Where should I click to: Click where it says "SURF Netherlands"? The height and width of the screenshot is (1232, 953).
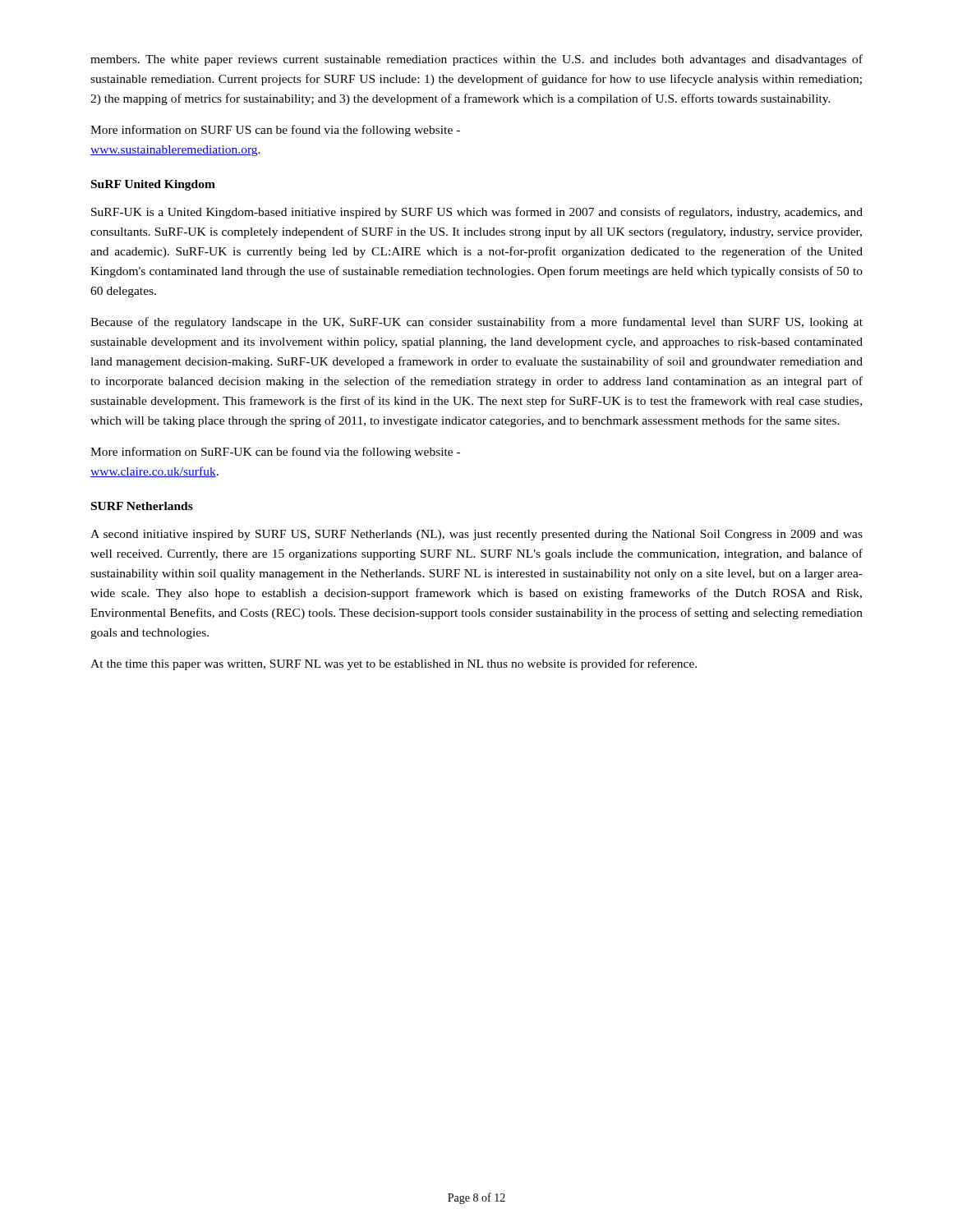(142, 506)
